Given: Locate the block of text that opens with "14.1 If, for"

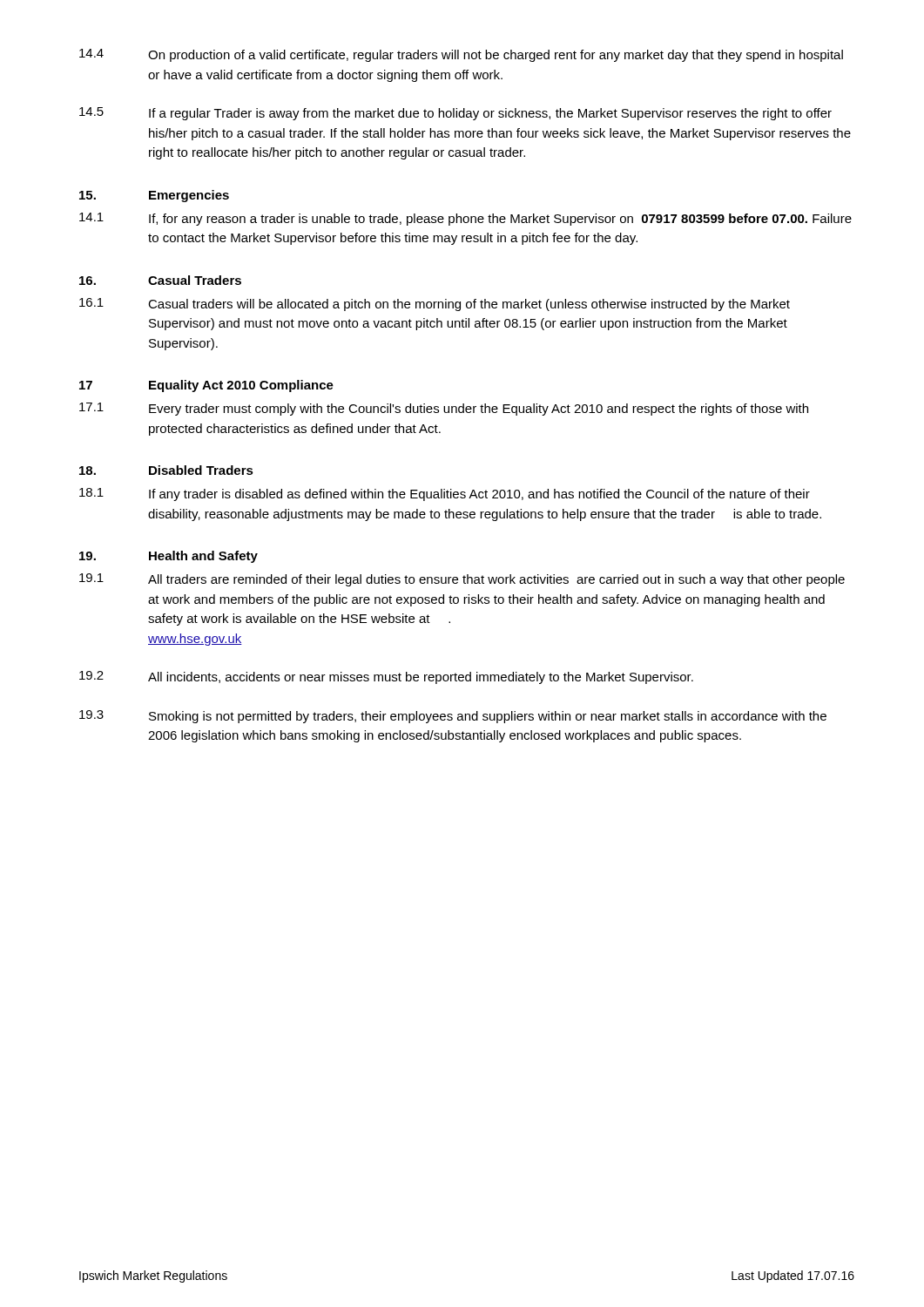Looking at the screenshot, I should pos(466,228).
